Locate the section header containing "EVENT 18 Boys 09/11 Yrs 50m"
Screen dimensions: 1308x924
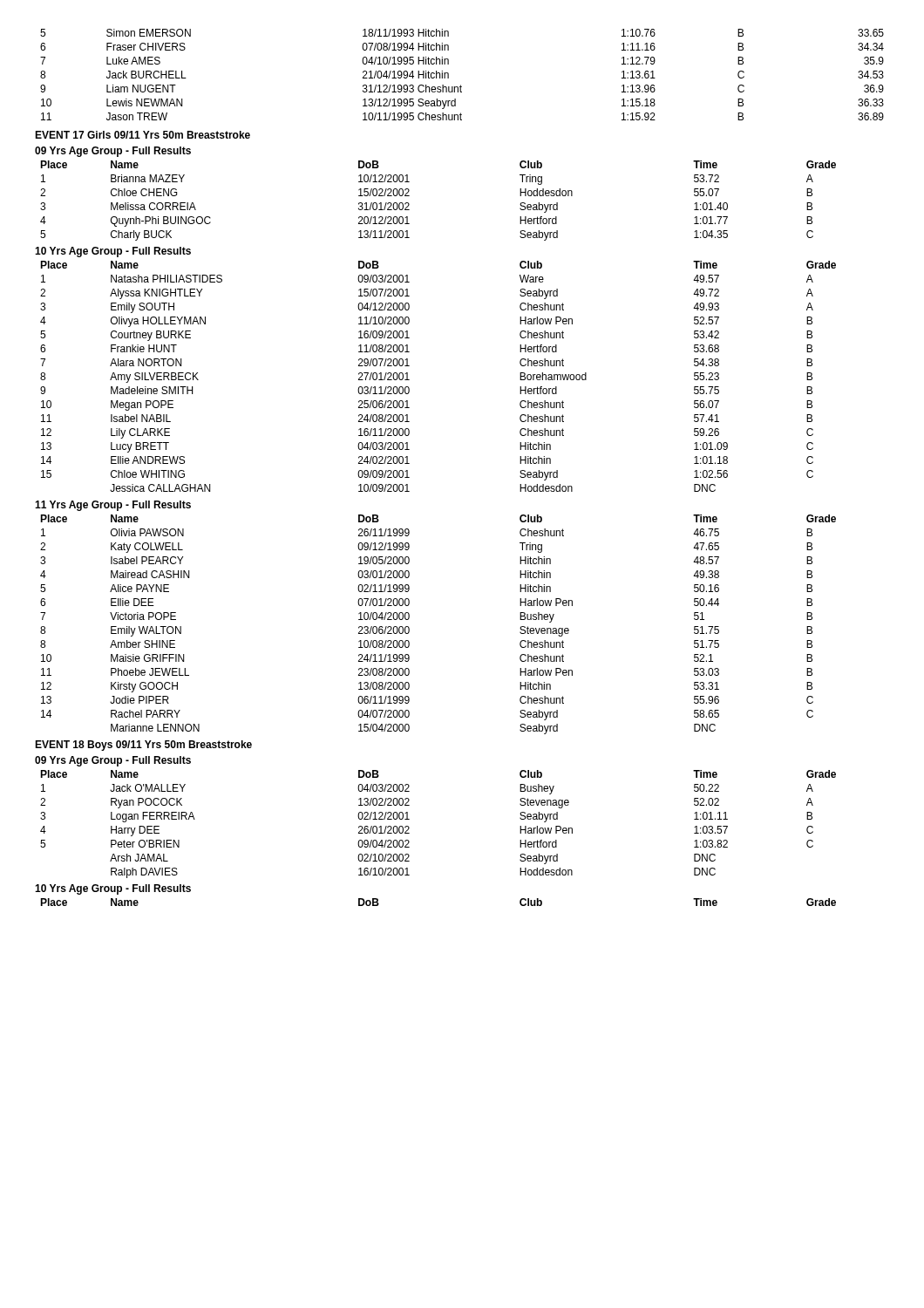(143, 745)
